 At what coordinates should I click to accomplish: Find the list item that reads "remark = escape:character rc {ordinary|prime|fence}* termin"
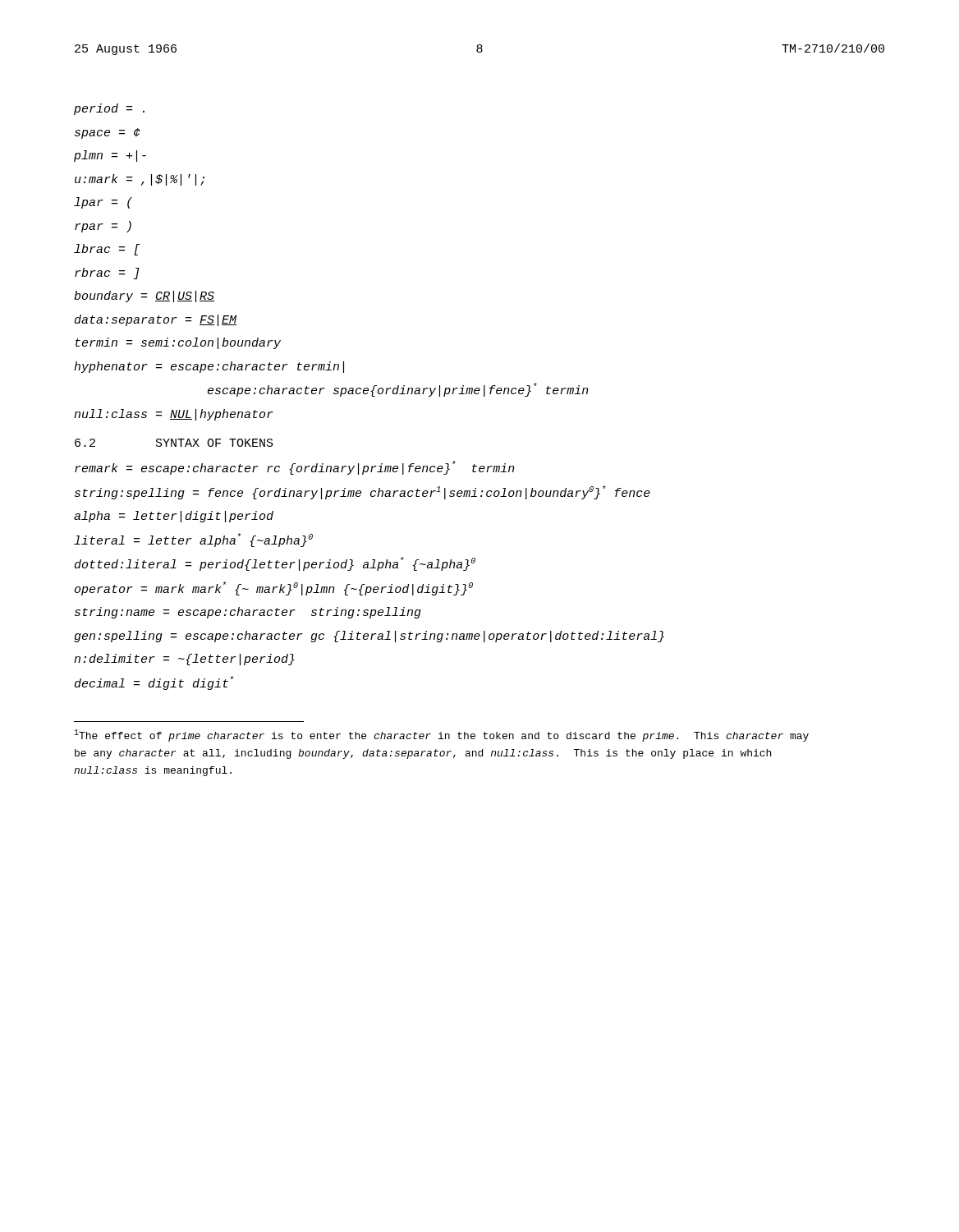(x=294, y=469)
